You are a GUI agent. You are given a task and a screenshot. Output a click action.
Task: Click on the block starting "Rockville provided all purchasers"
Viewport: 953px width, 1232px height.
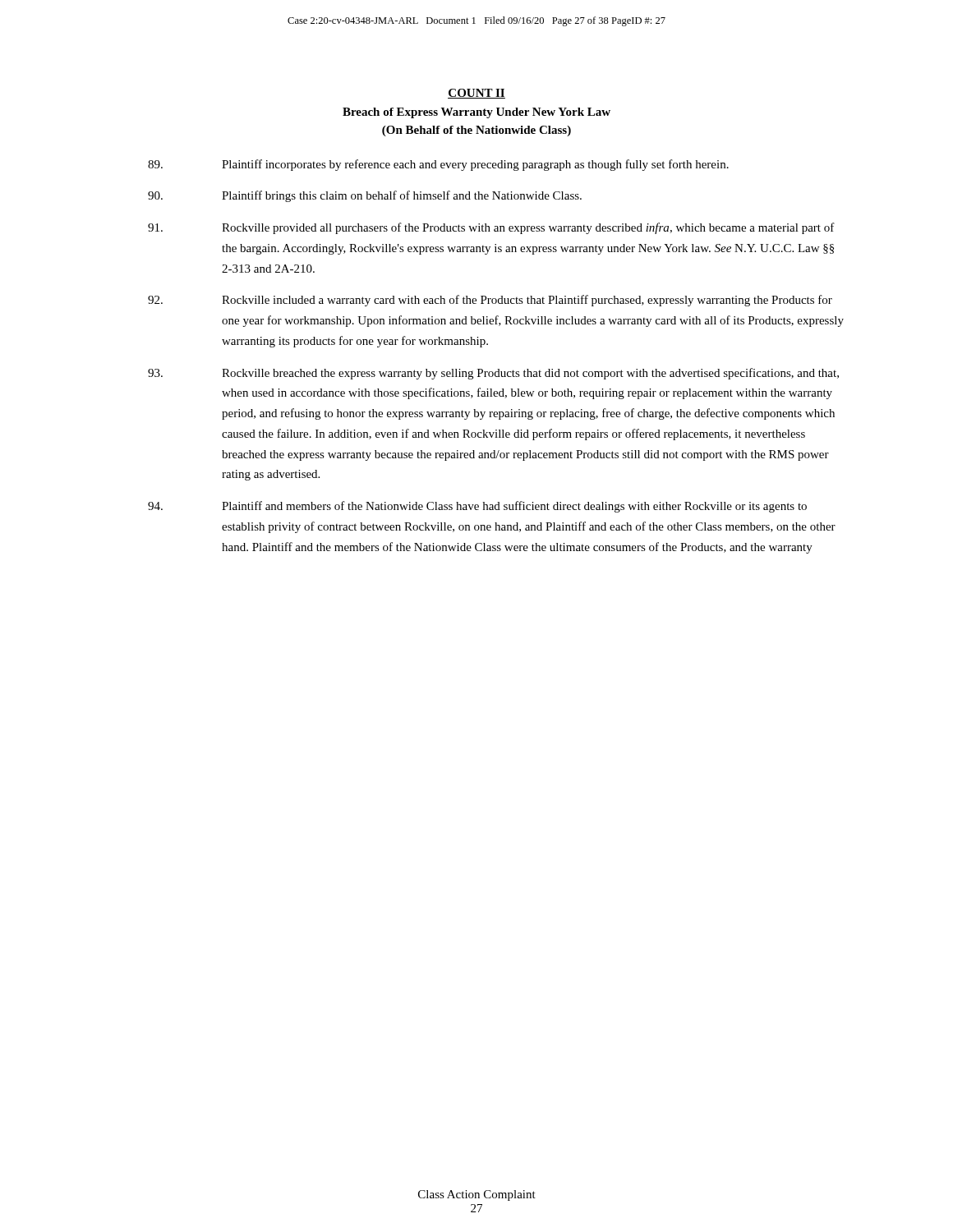point(476,248)
